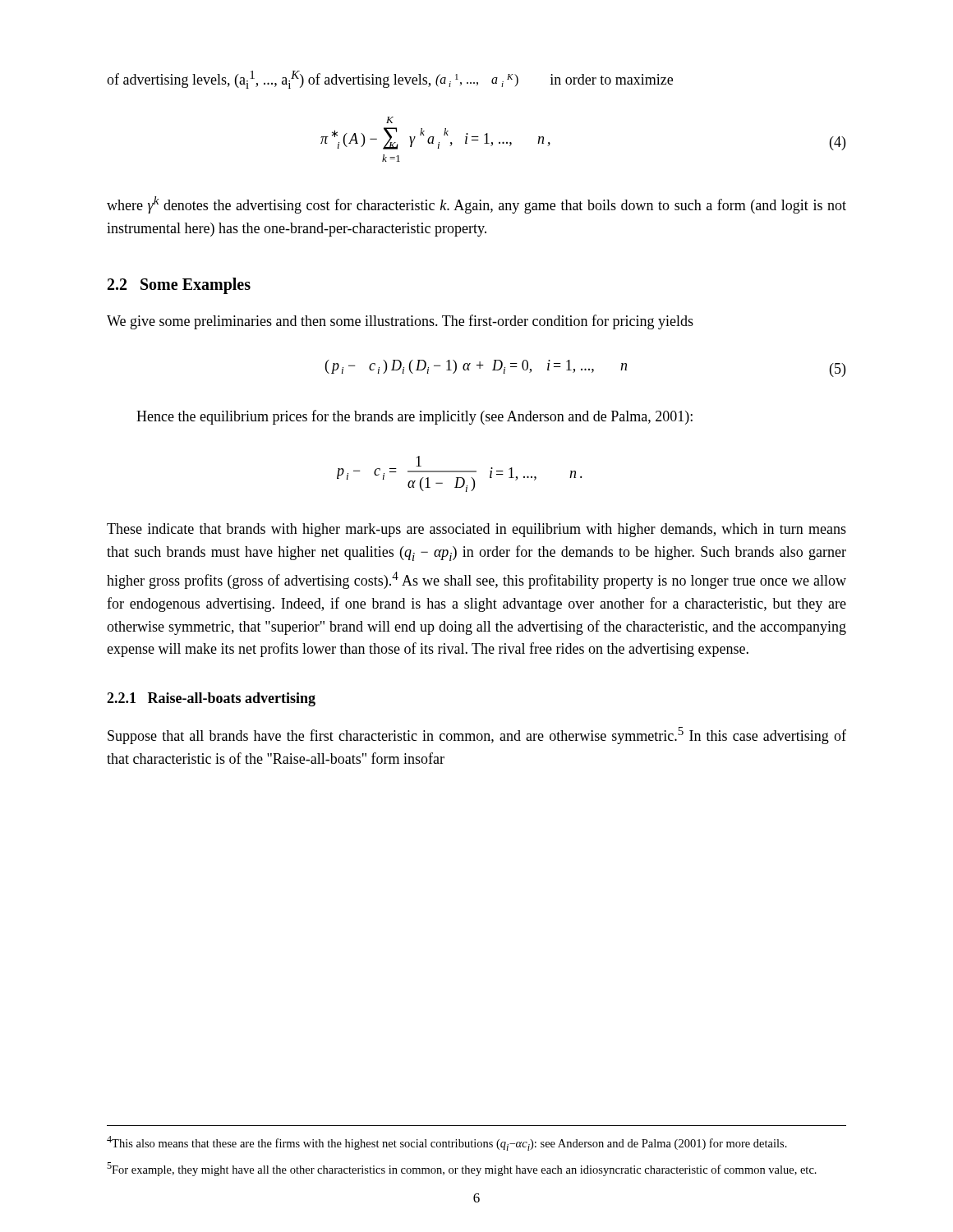This screenshot has width=953, height=1232.
Task: Find "2.2 Some Examples" on this page
Action: [179, 284]
